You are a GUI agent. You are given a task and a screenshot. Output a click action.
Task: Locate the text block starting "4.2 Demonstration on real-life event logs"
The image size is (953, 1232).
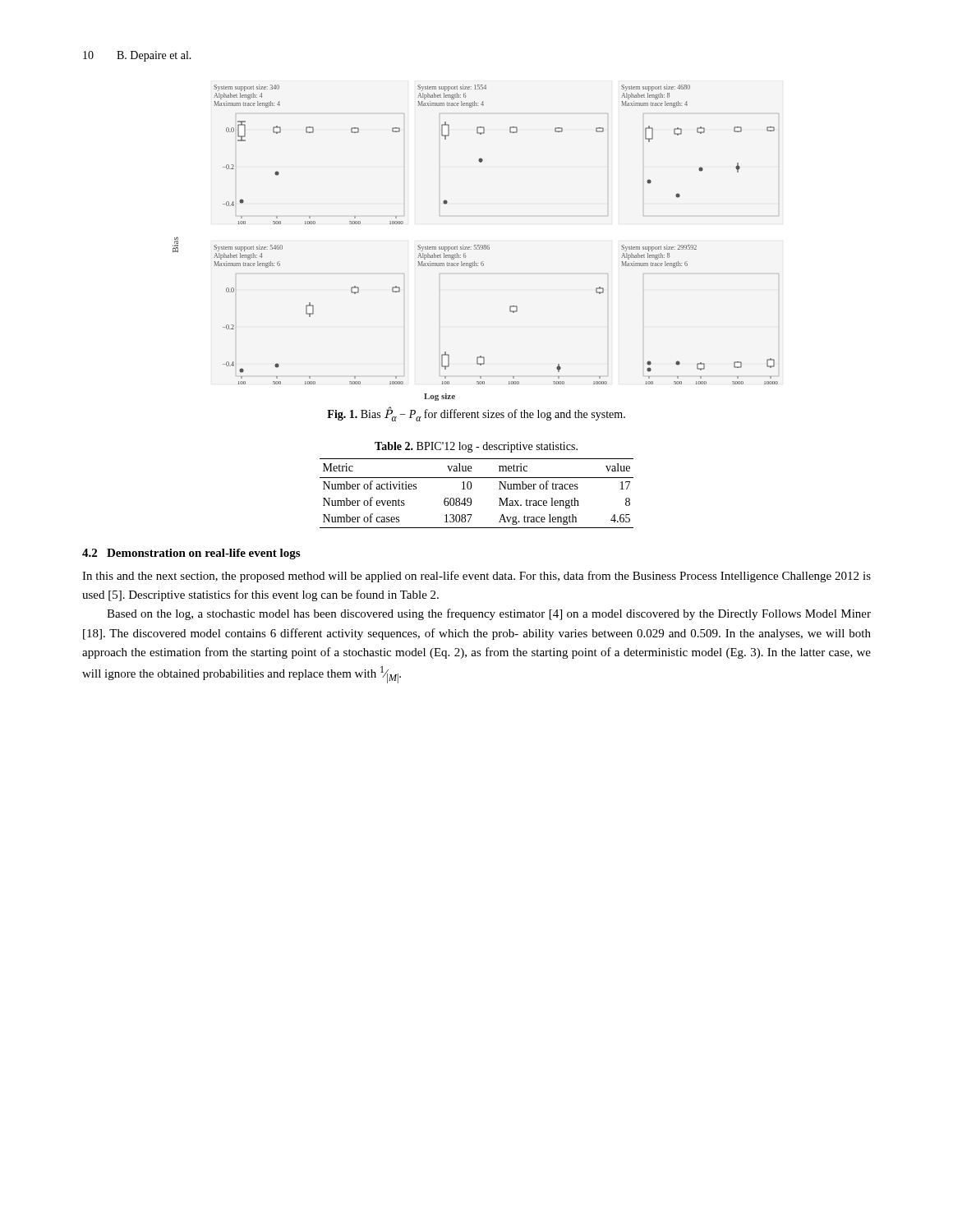click(x=191, y=553)
